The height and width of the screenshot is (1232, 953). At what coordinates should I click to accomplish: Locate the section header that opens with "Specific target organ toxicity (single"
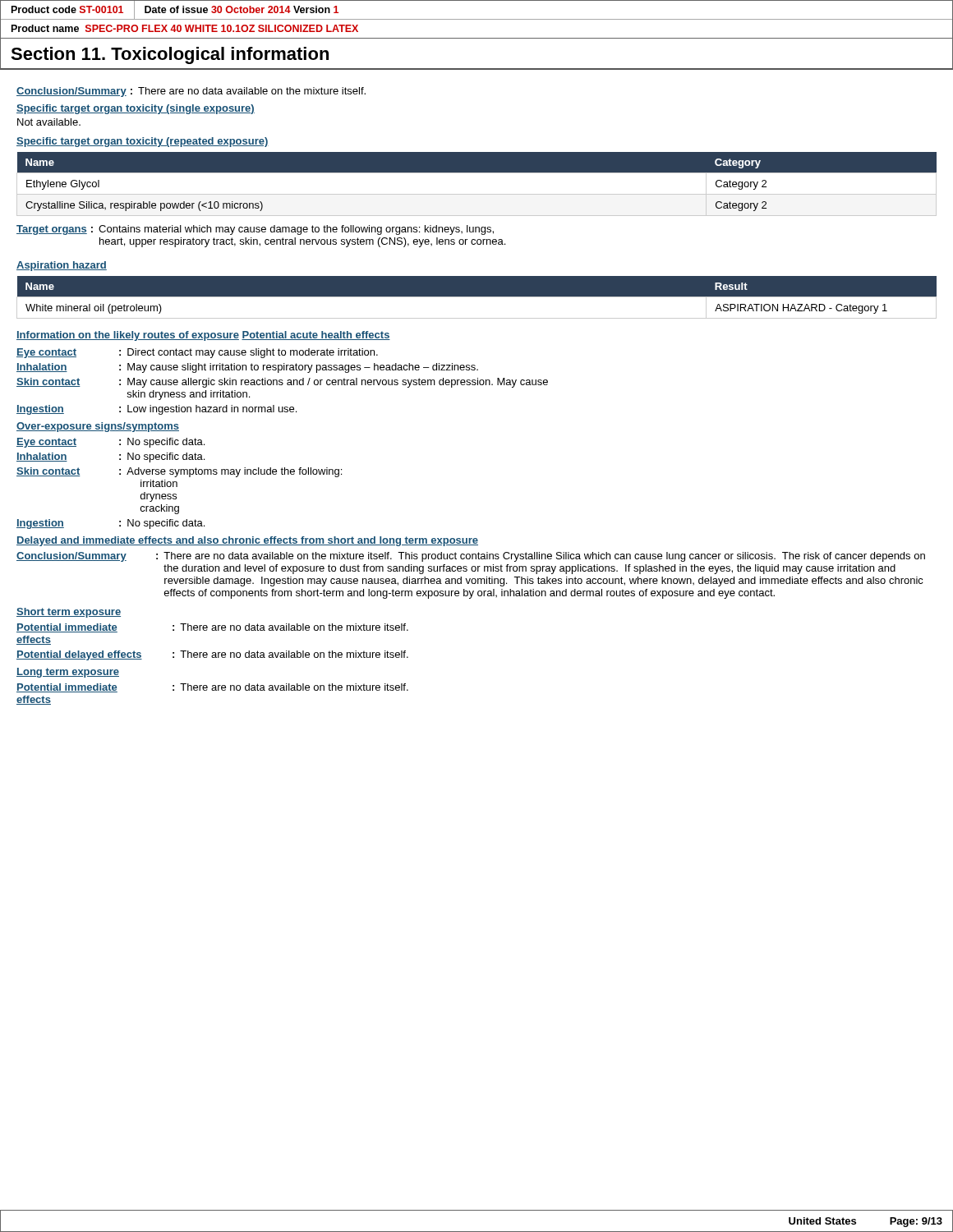pos(135,108)
